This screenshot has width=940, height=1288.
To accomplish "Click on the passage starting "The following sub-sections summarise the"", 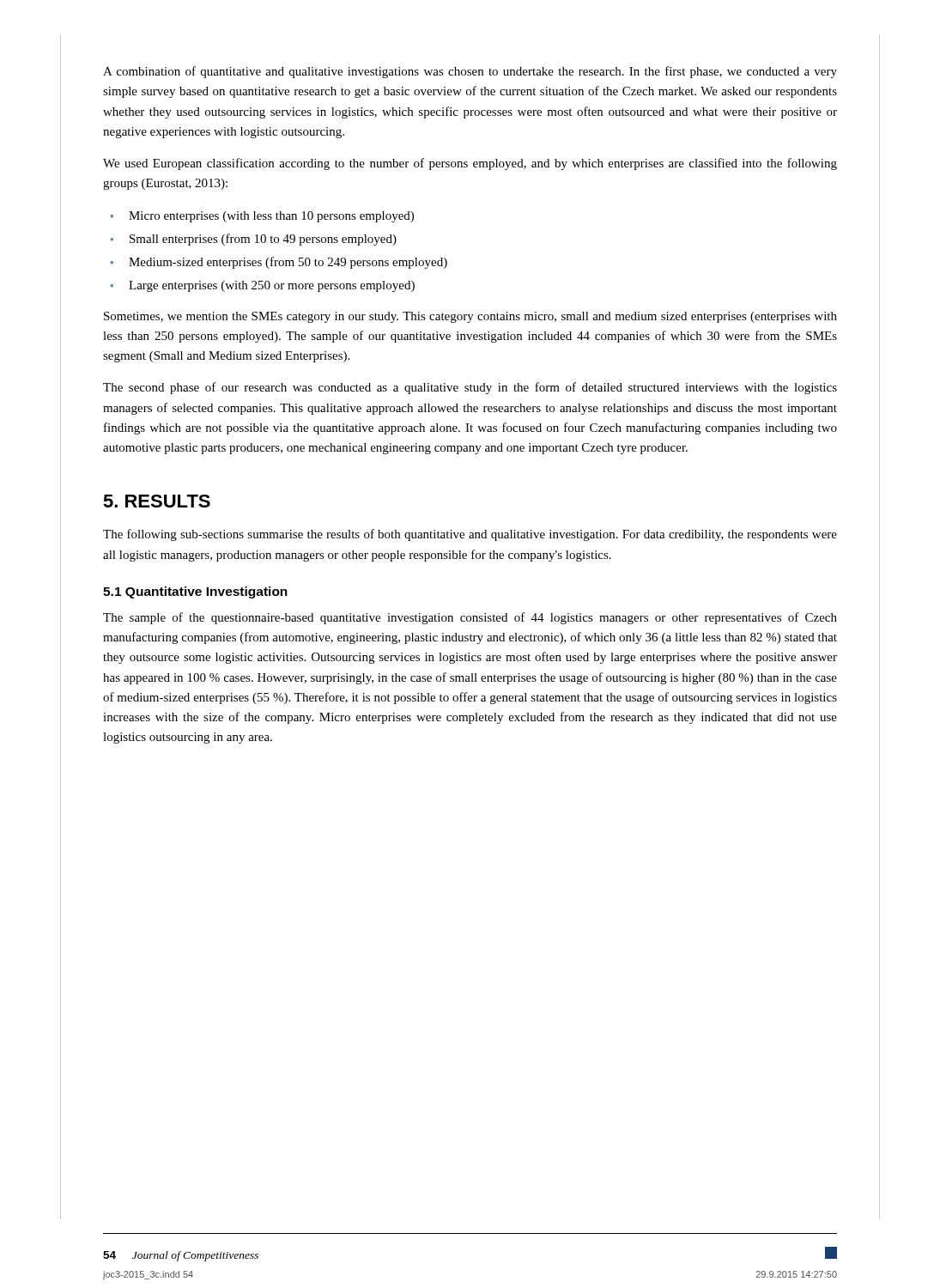I will [470, 544].
